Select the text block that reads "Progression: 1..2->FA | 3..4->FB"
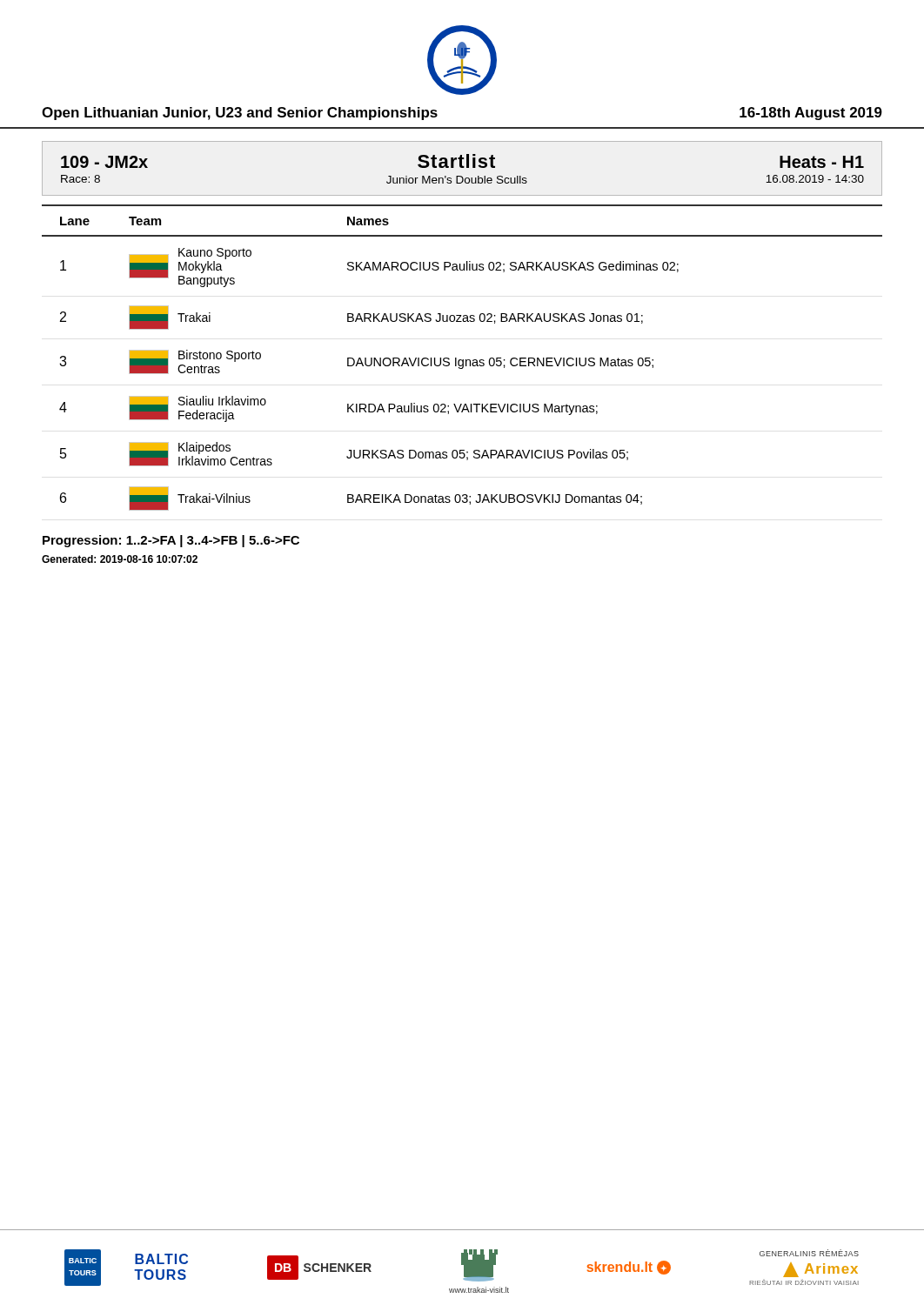924x1305 pixels. (171, 540)
